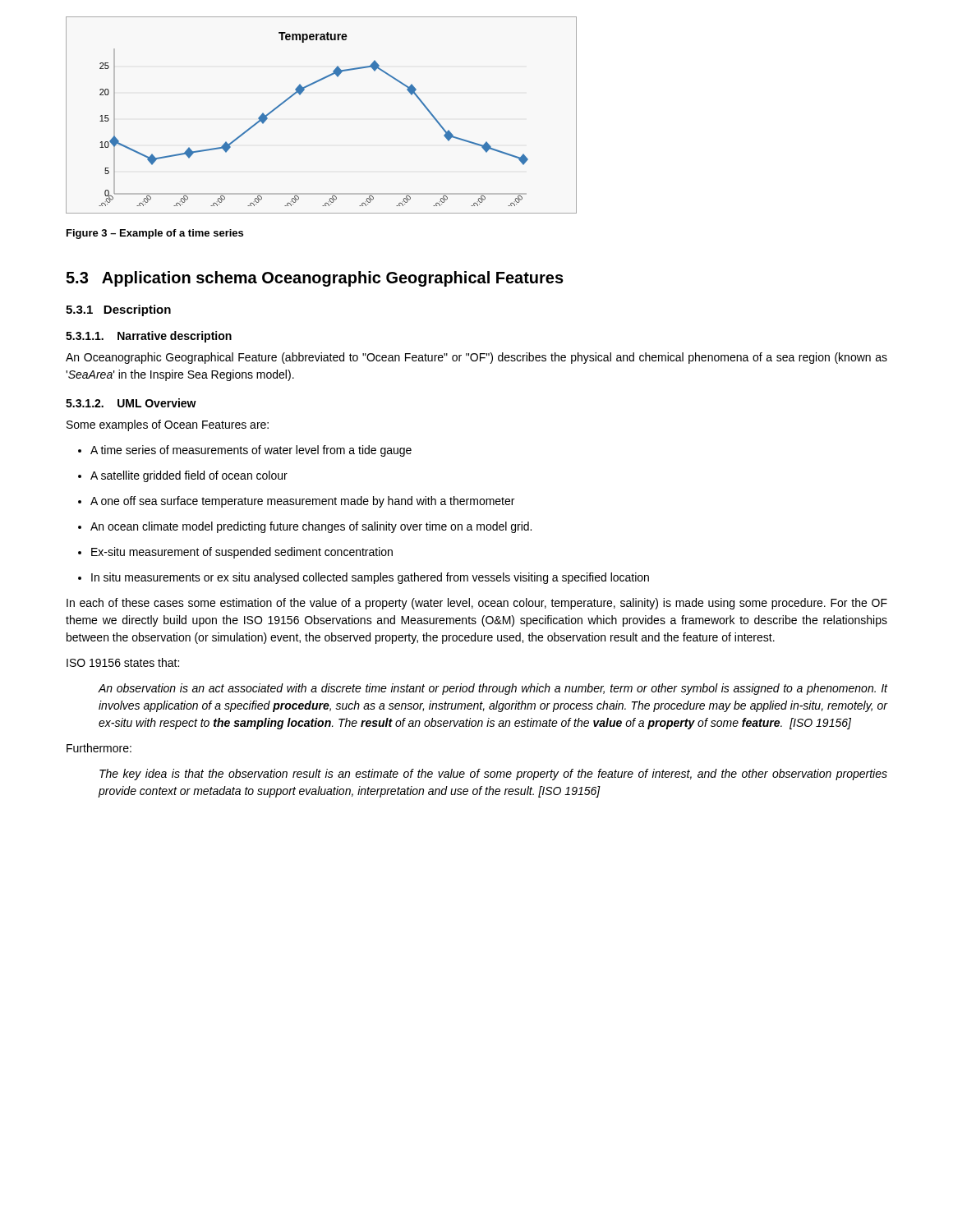Image resolution: width=953 pixels, height=1232 pixels.
Task: Select the line chart
Action: [x=476, y=118]
